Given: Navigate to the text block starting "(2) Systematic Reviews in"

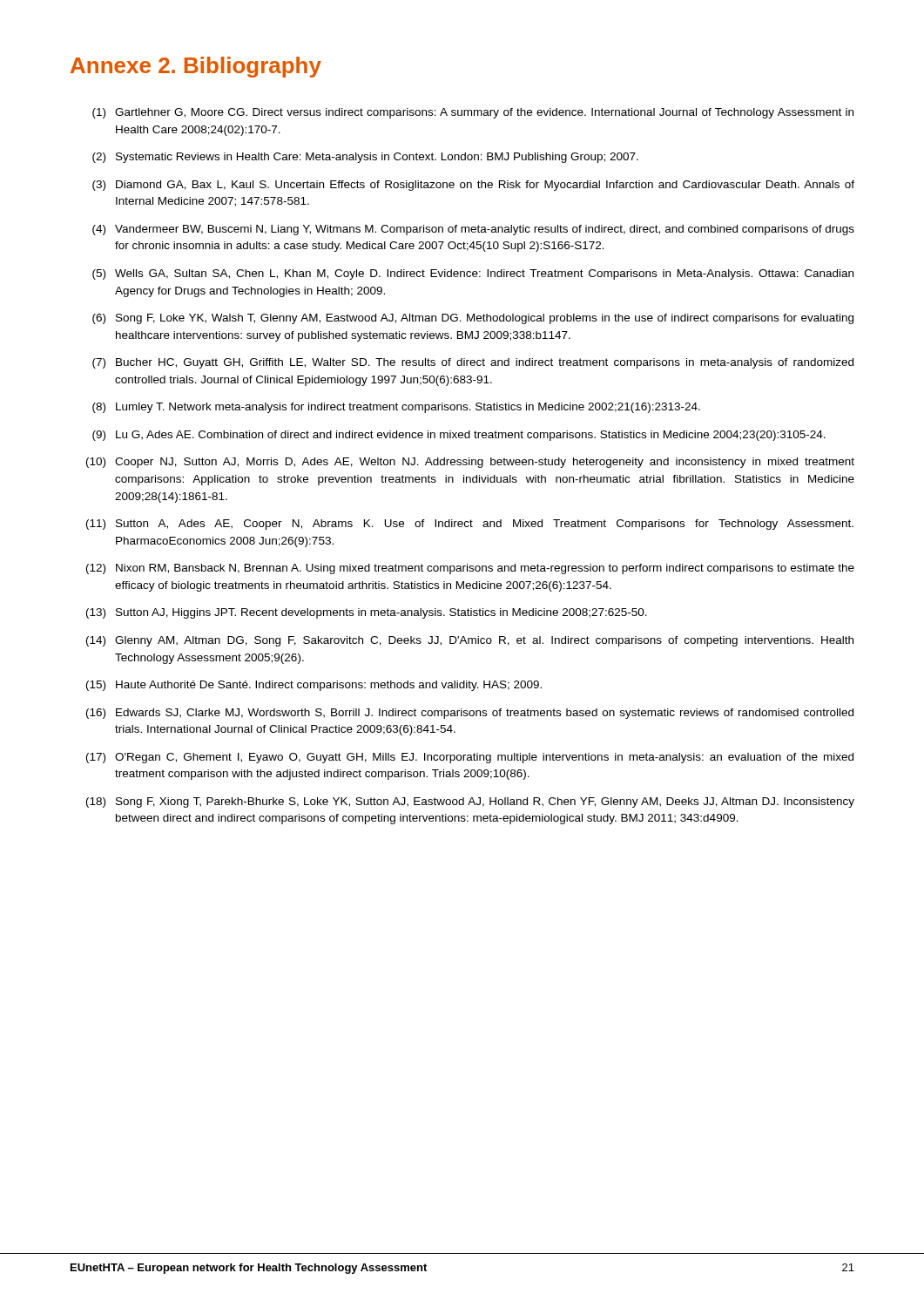Looking at the screenshot, I should [462, 157].
